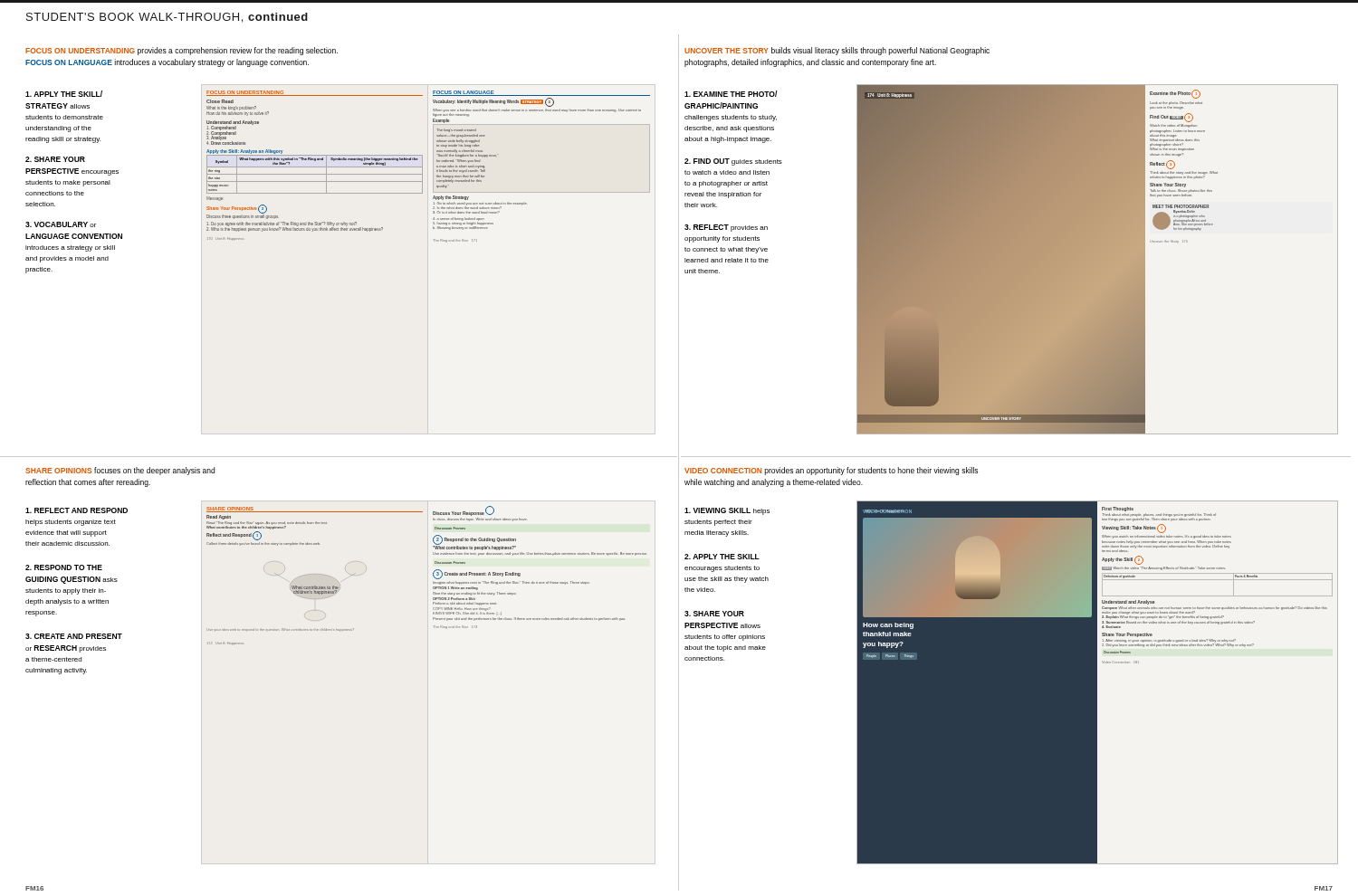This screenshot has height=896, width=1358.
Task: Point to the text block starting "FOCUS ON UNDERSTANDING provides a comprehension review"
Action: click(182, 56)
